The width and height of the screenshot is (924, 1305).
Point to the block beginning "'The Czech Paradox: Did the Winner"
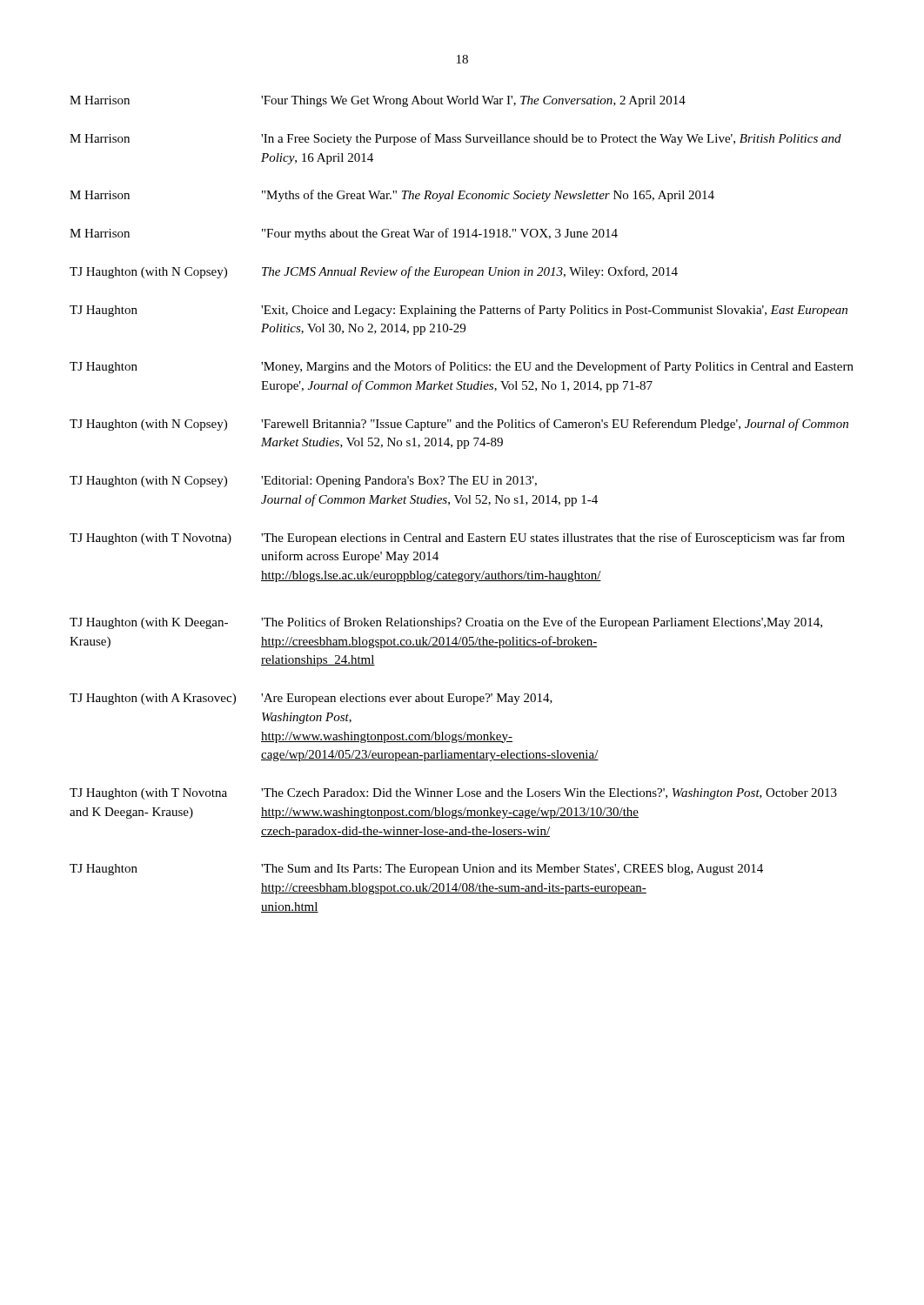tap(549, 812)
